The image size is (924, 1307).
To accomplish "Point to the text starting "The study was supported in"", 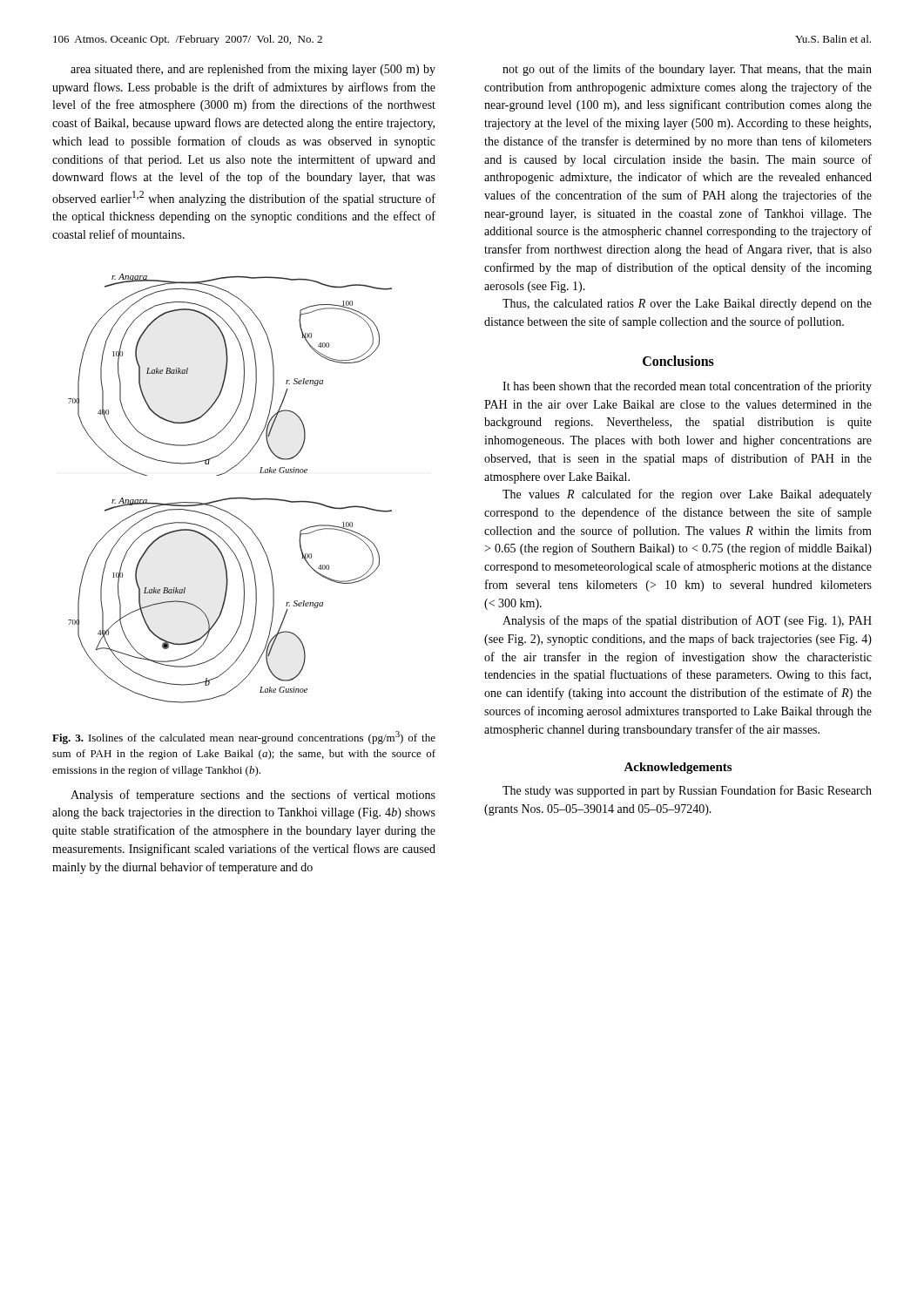I will (x=678, y=801).
